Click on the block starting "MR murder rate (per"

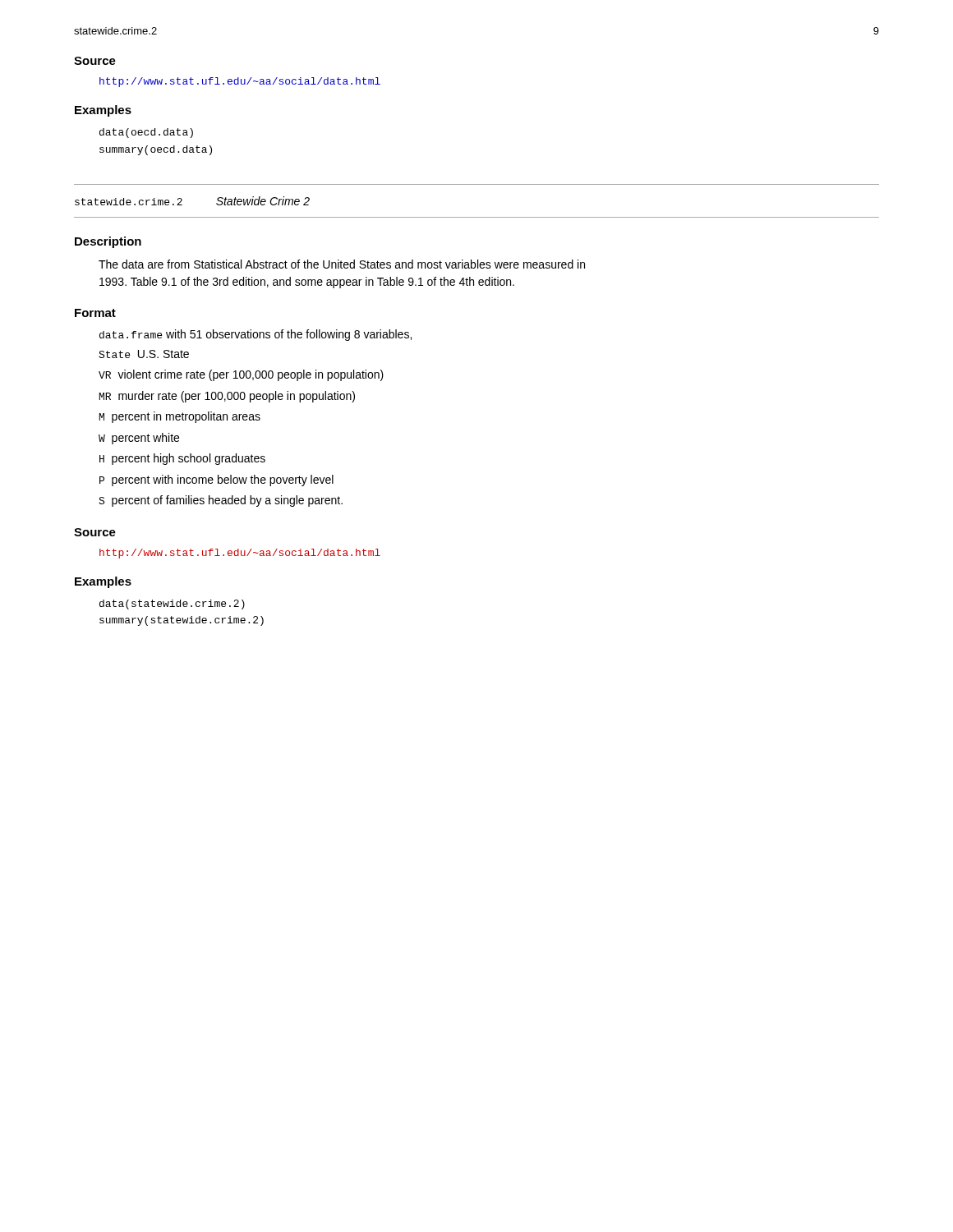coord(227,396)
